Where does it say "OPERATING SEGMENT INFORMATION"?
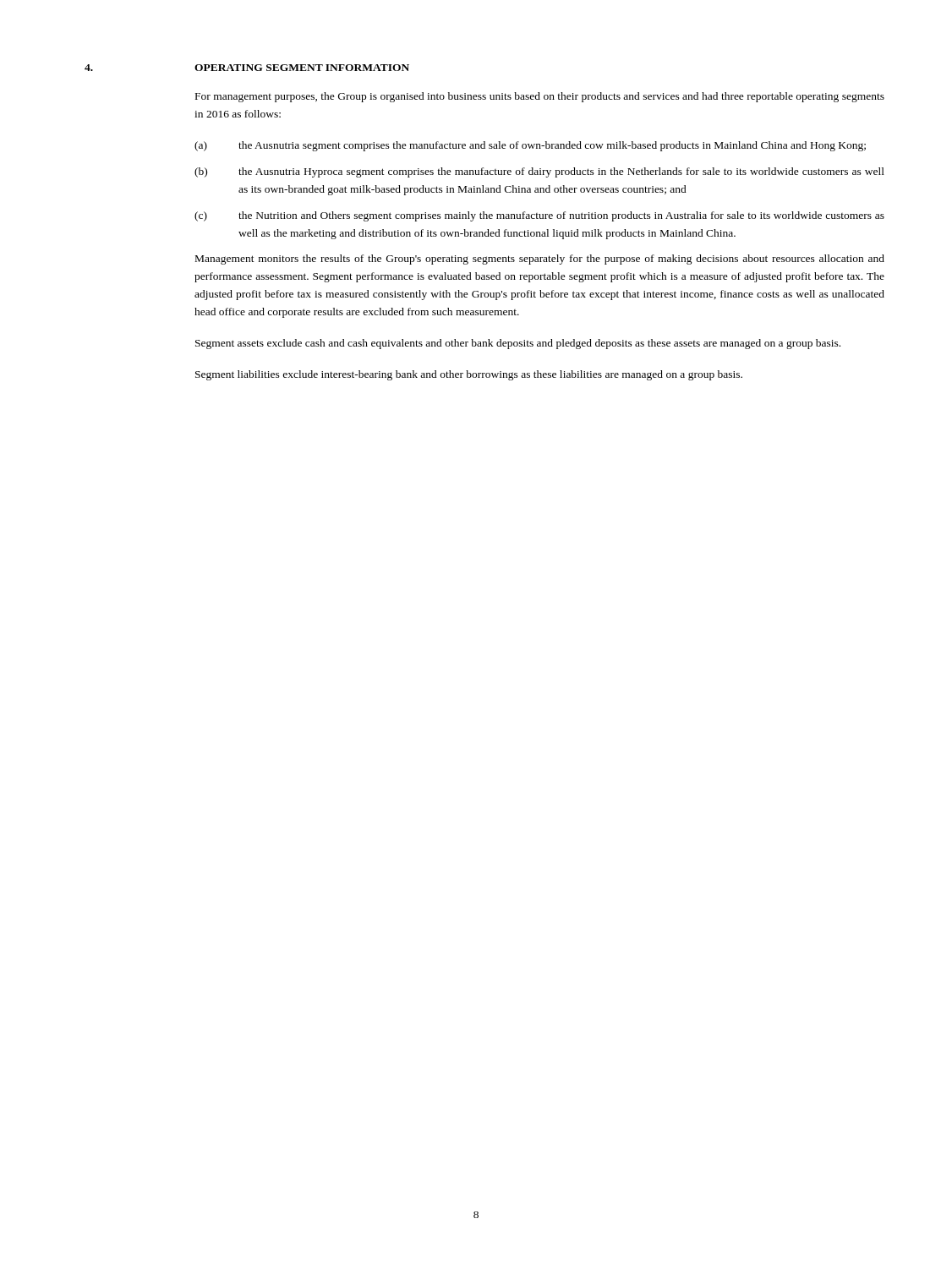Image resolution: width=952 pixels, height=1268 pixels. [302, 67]
